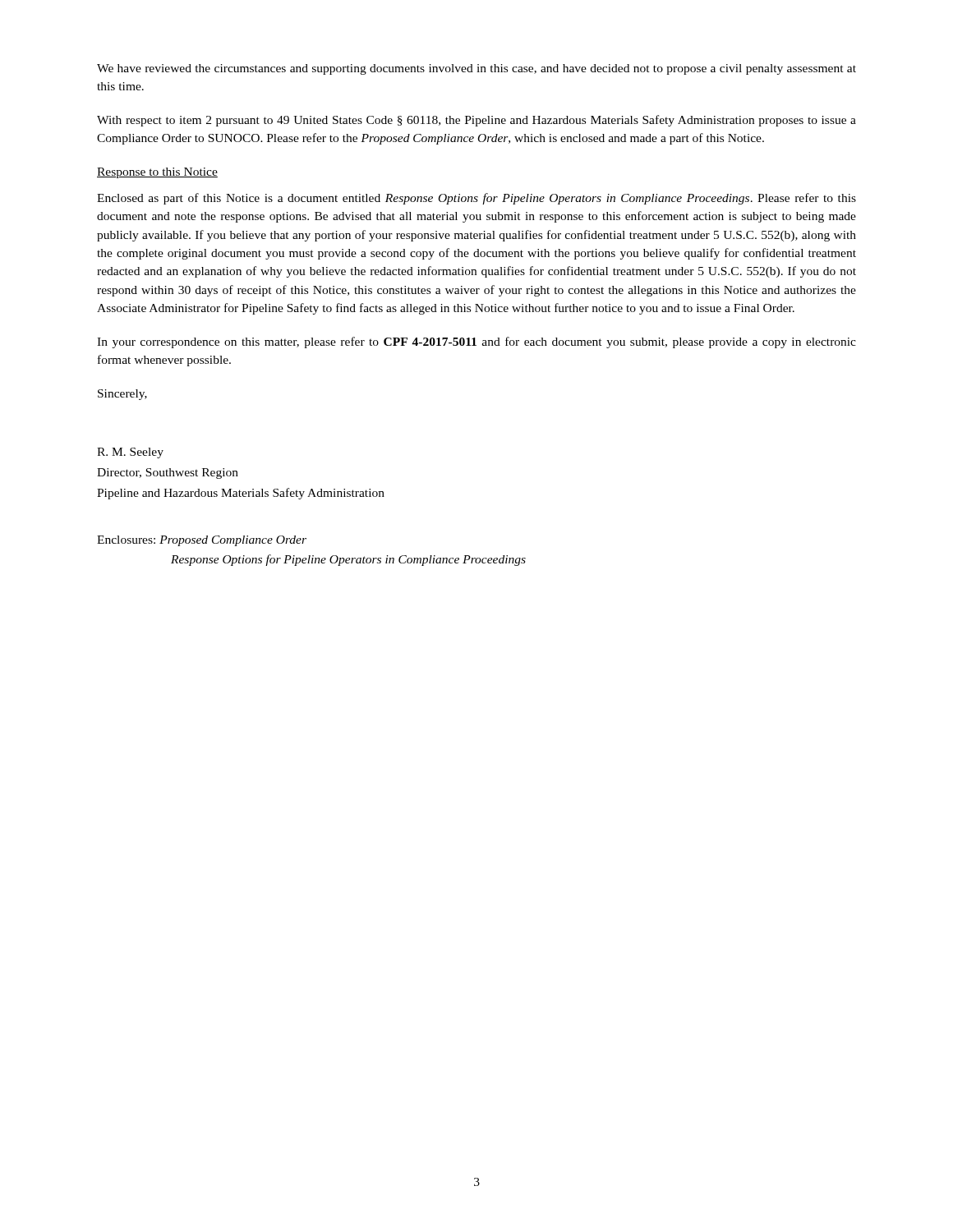Select the text starting "R. M. Seeley"

pyautogui.click(x=241, y=472)
